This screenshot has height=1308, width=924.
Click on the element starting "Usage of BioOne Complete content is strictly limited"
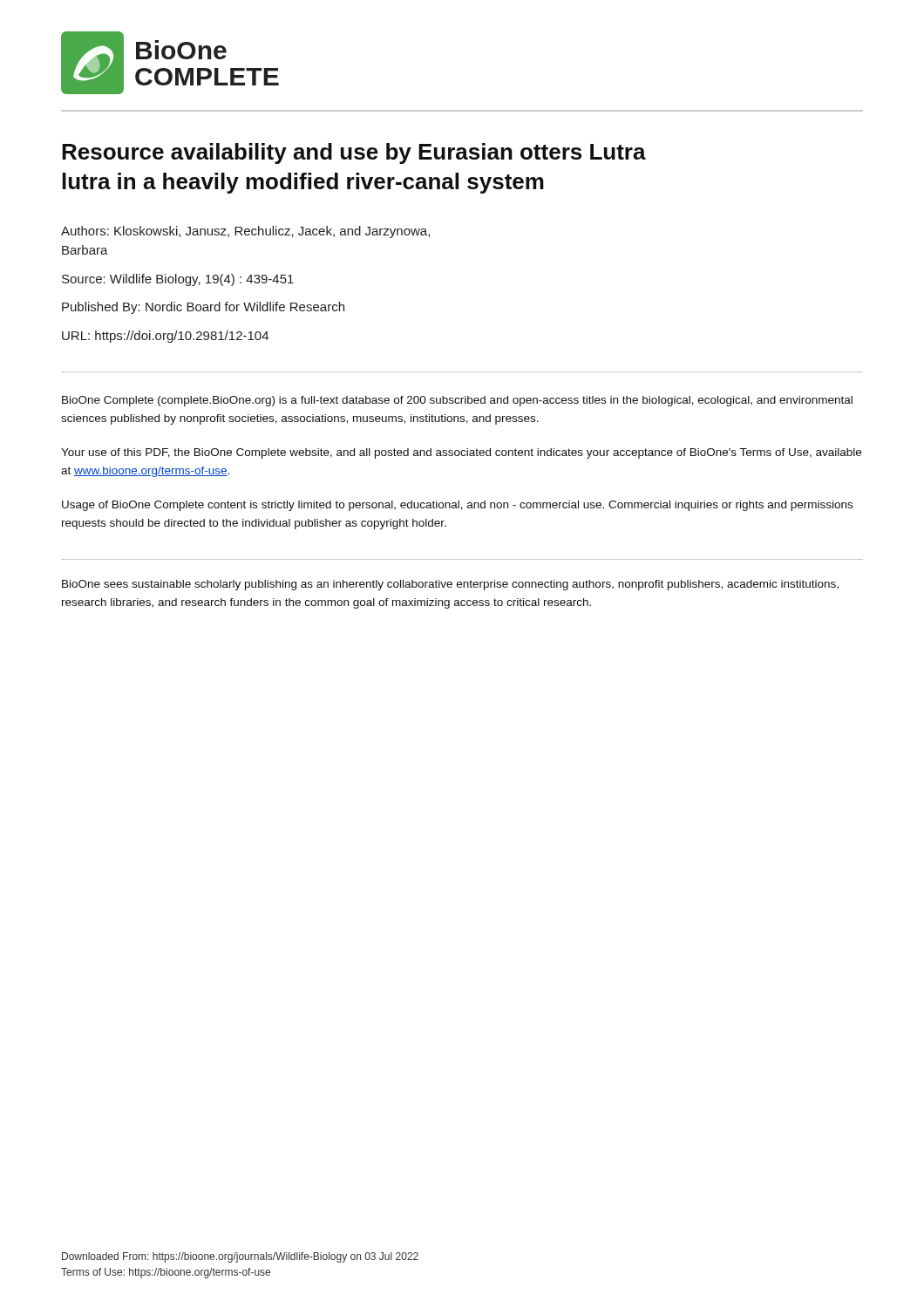tap(457, 513)
